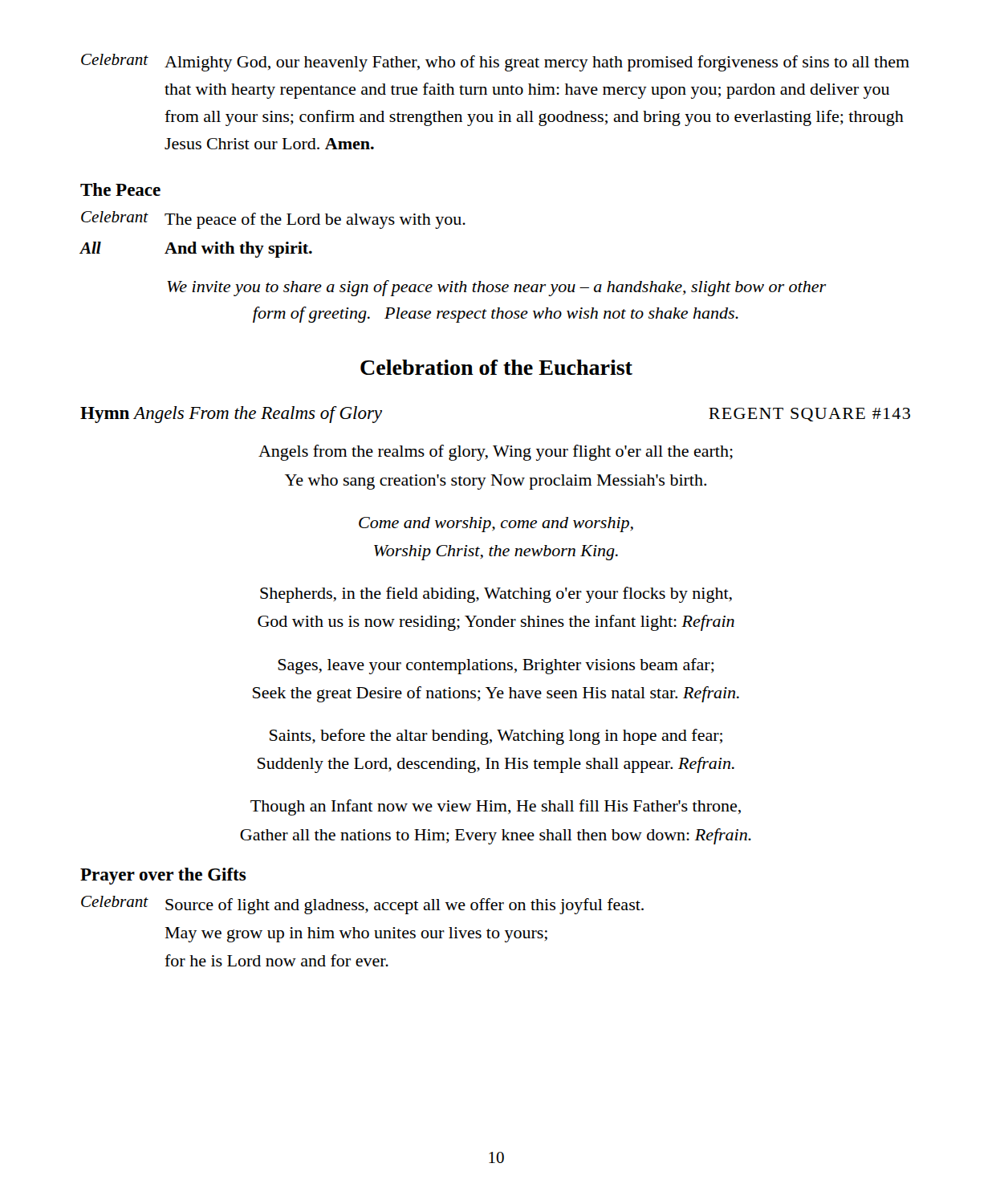Point to the block starting "All And with thy spirit."
This screenshot has width=992, height=1204.
click(x=196, y=248)
